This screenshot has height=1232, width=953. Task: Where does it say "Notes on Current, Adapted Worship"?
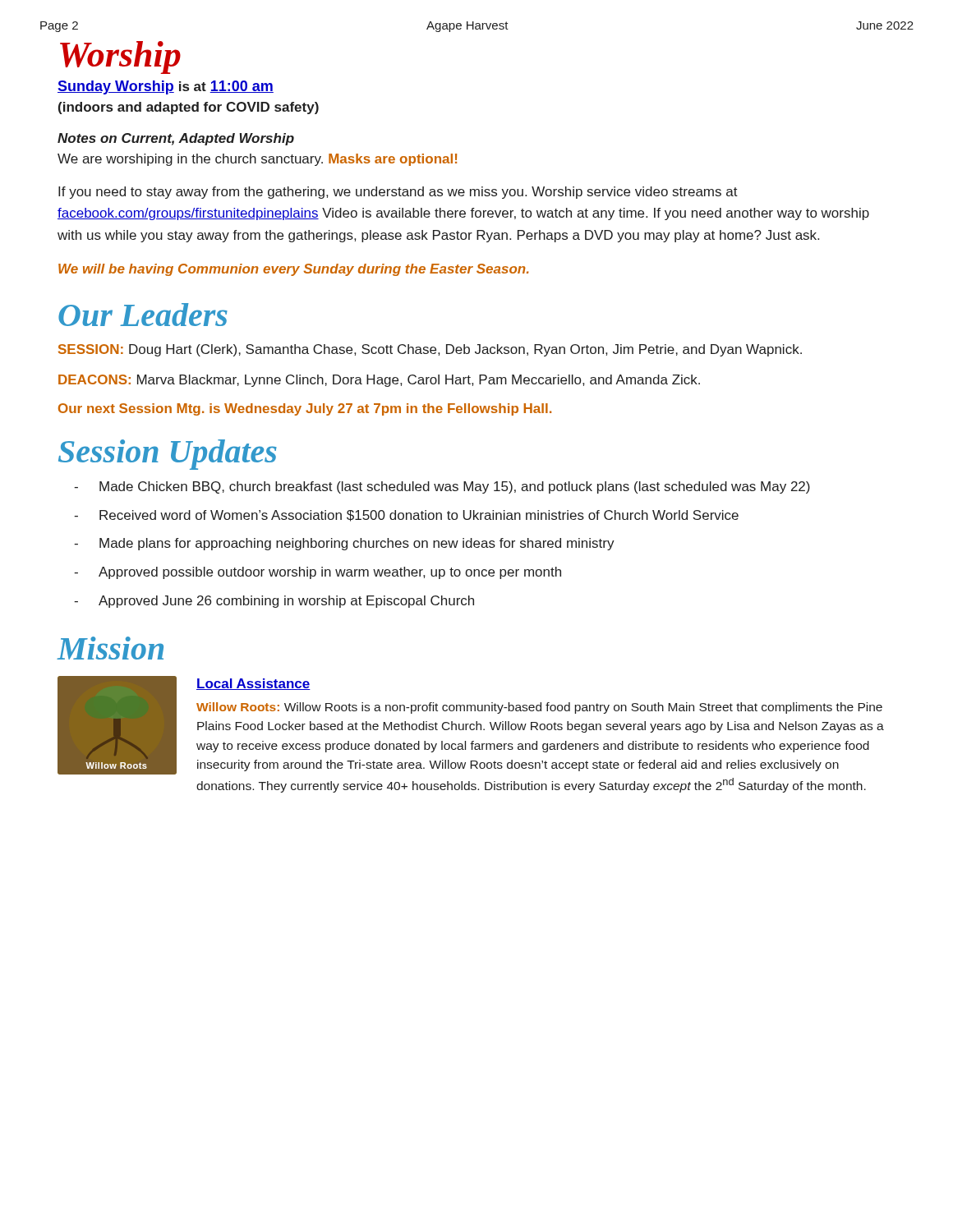pyautogui.click(x=176, y=138)
